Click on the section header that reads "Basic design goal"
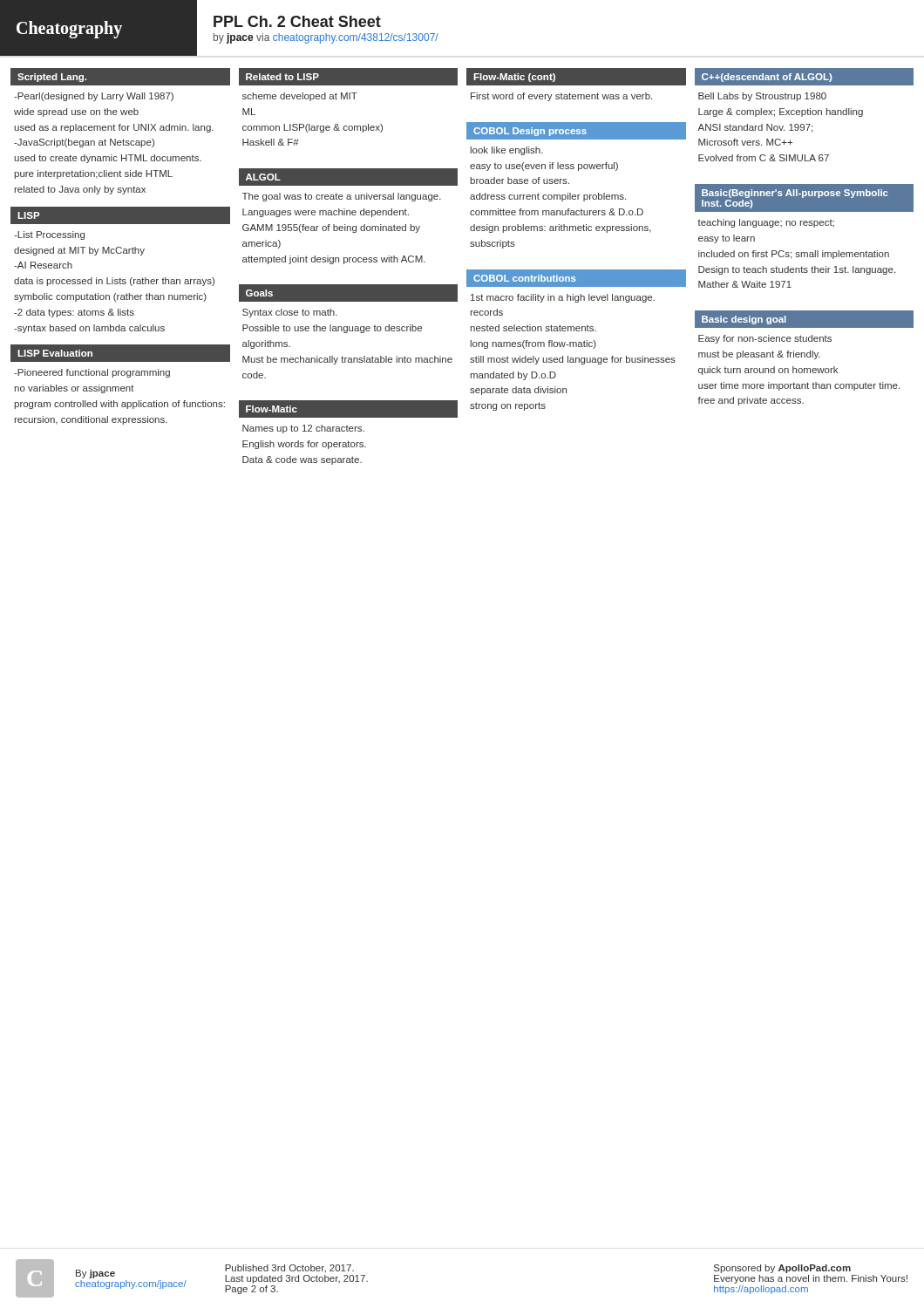 744,319
